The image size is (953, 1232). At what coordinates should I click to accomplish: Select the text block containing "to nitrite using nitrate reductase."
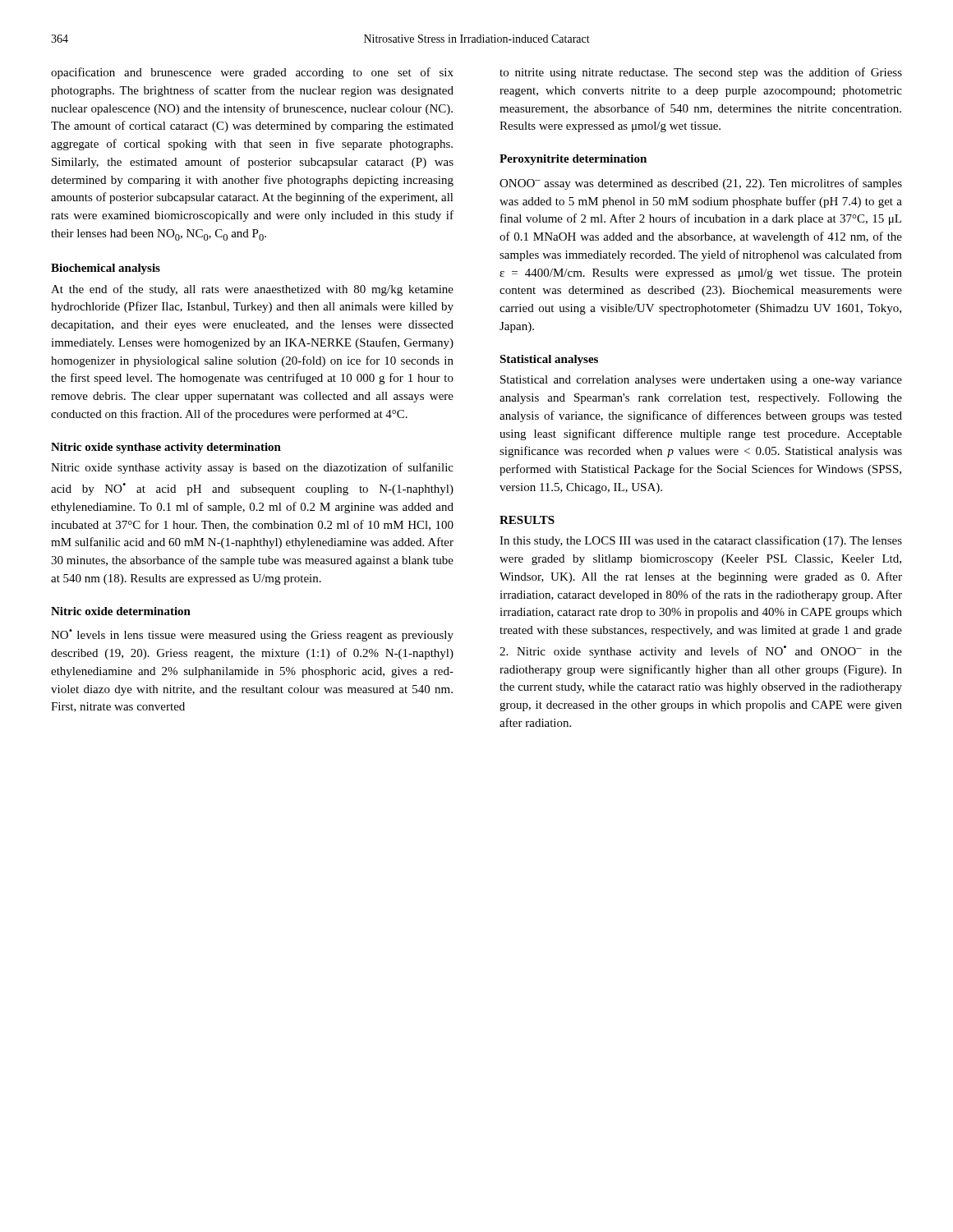pyautogui.click(x=701, y=100)
